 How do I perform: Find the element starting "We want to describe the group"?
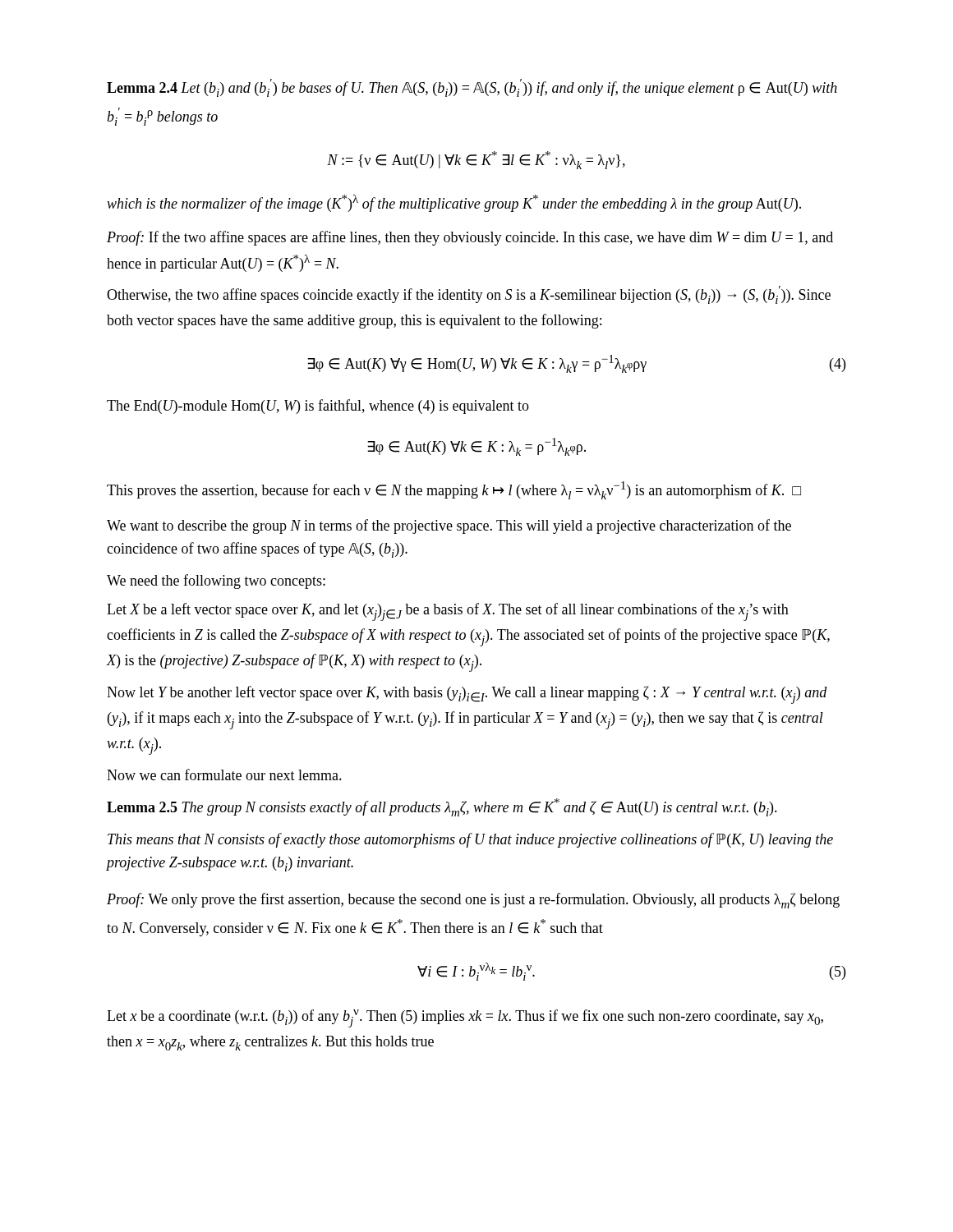coord(476,539)
